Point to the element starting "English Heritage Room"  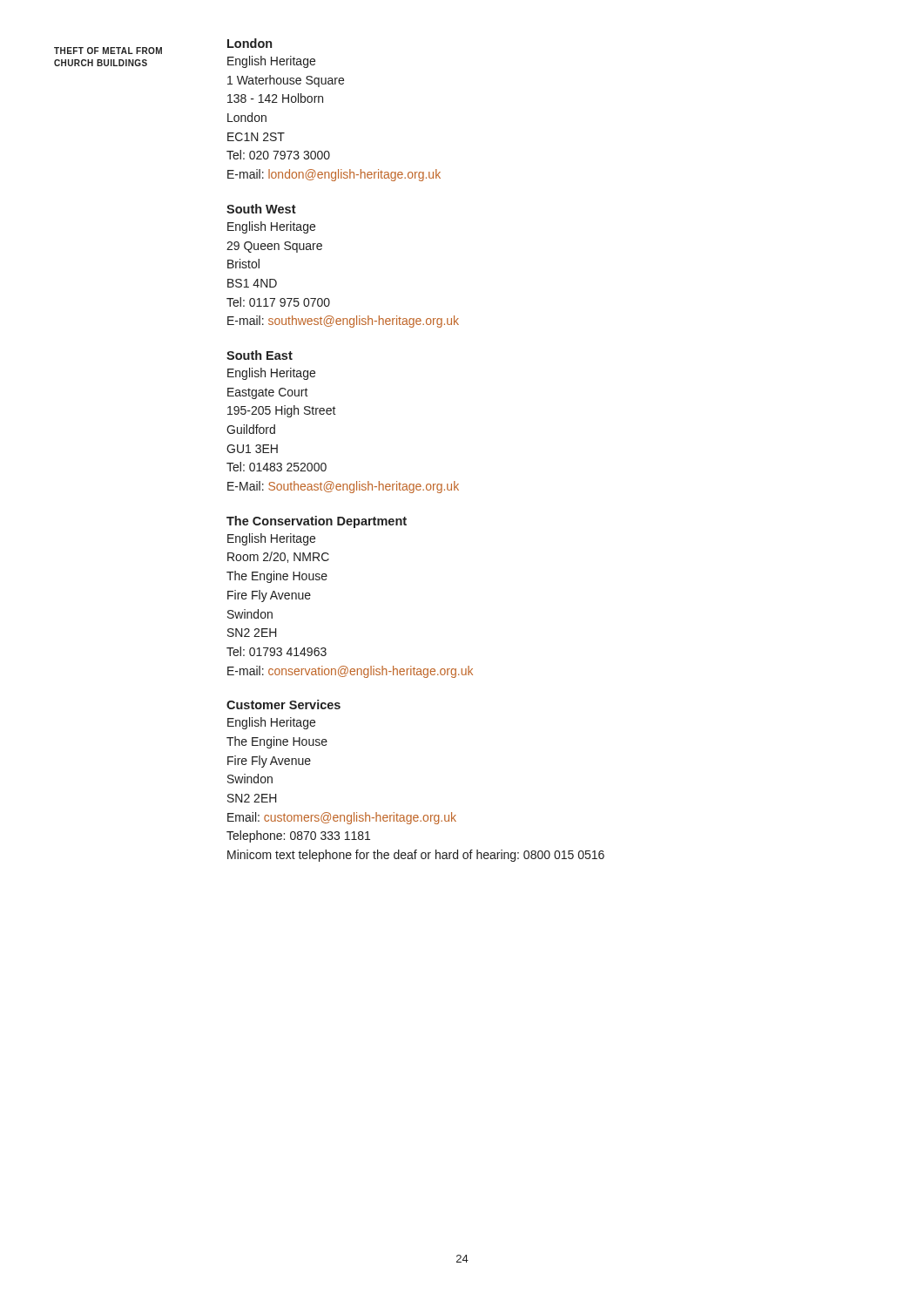click(271, 539)
